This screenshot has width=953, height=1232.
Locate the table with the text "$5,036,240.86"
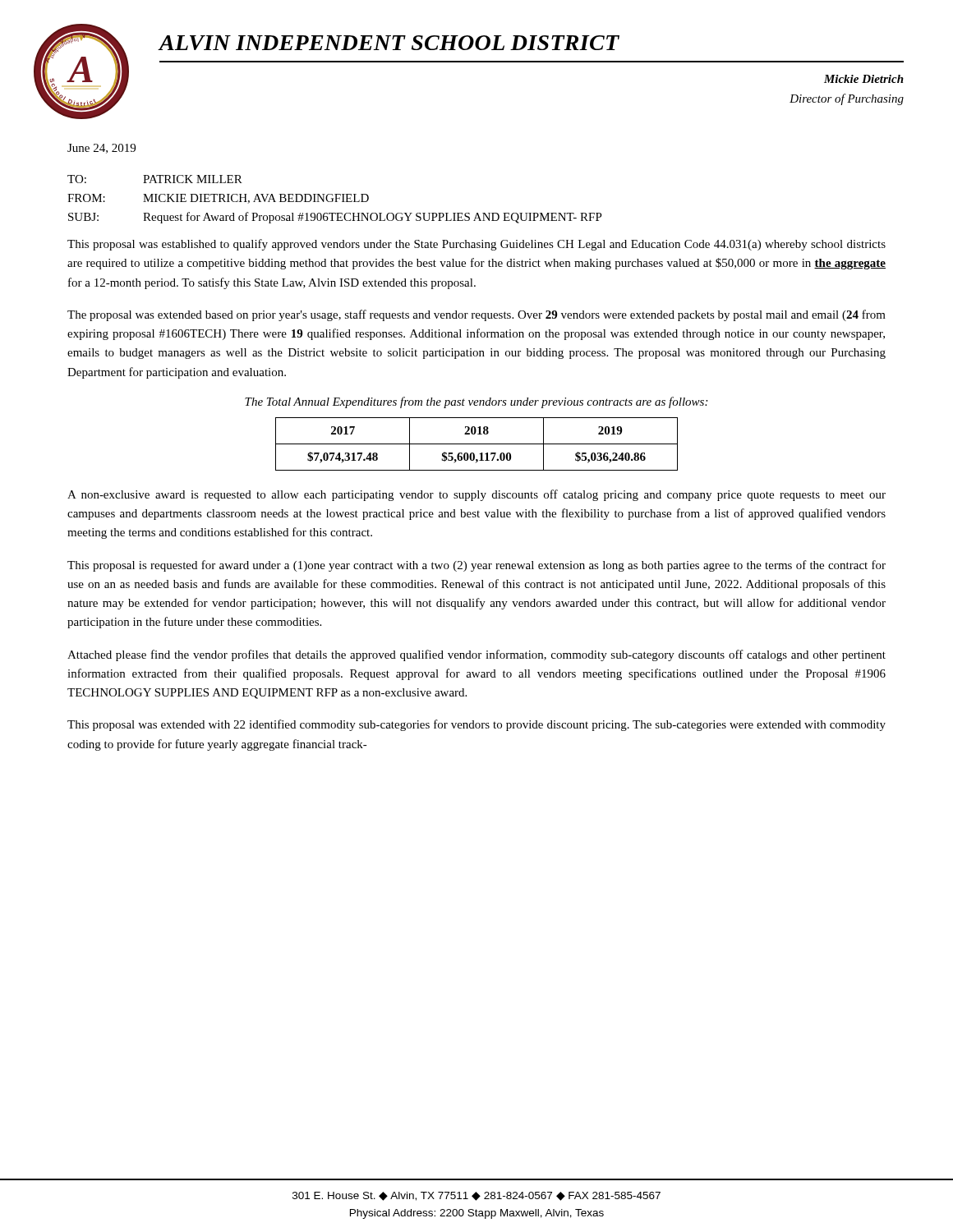point(476,444)
